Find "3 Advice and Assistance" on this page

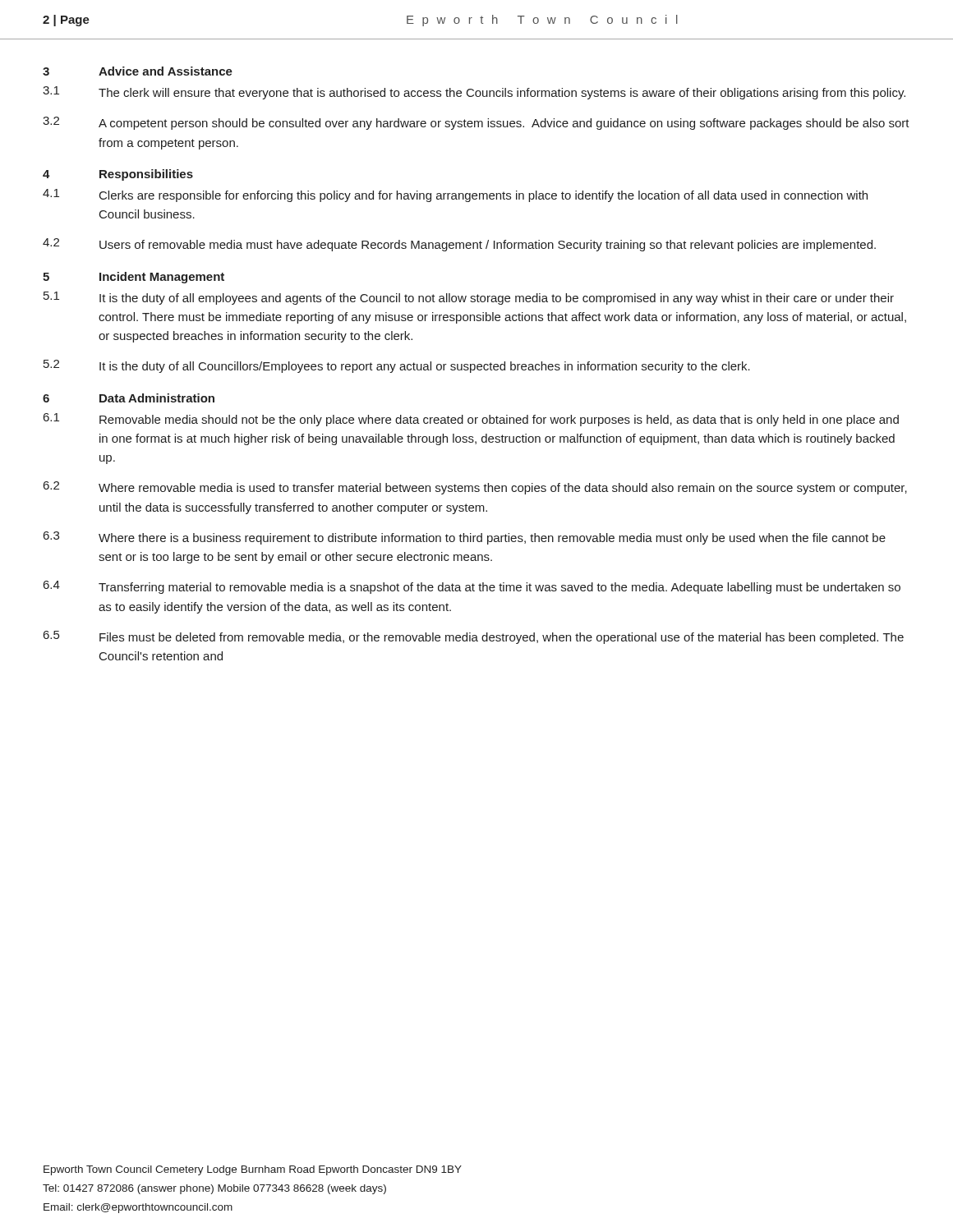pyautogui.click(x=138, y=71)
